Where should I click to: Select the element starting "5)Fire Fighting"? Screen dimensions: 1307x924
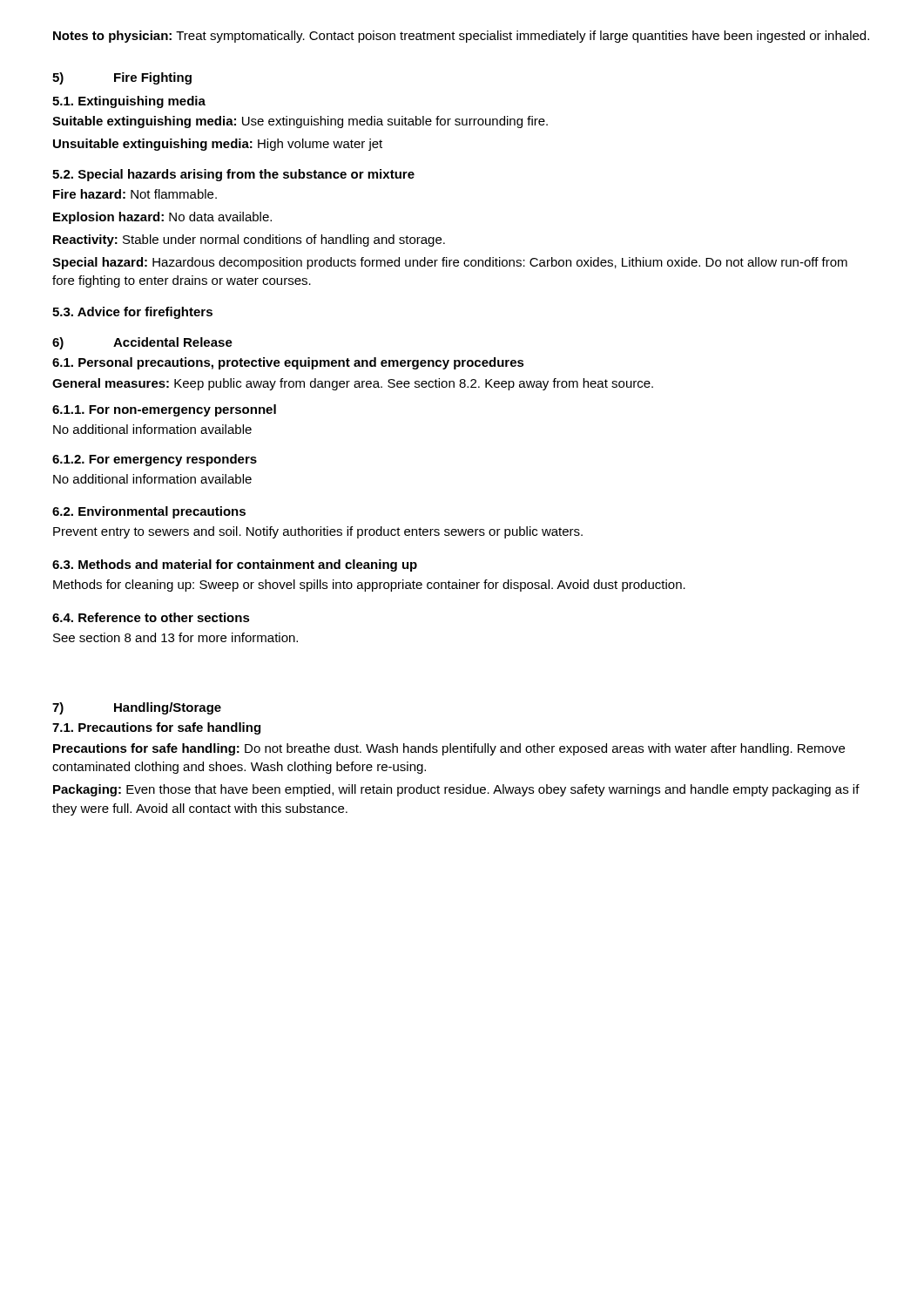tap(122, 77)
